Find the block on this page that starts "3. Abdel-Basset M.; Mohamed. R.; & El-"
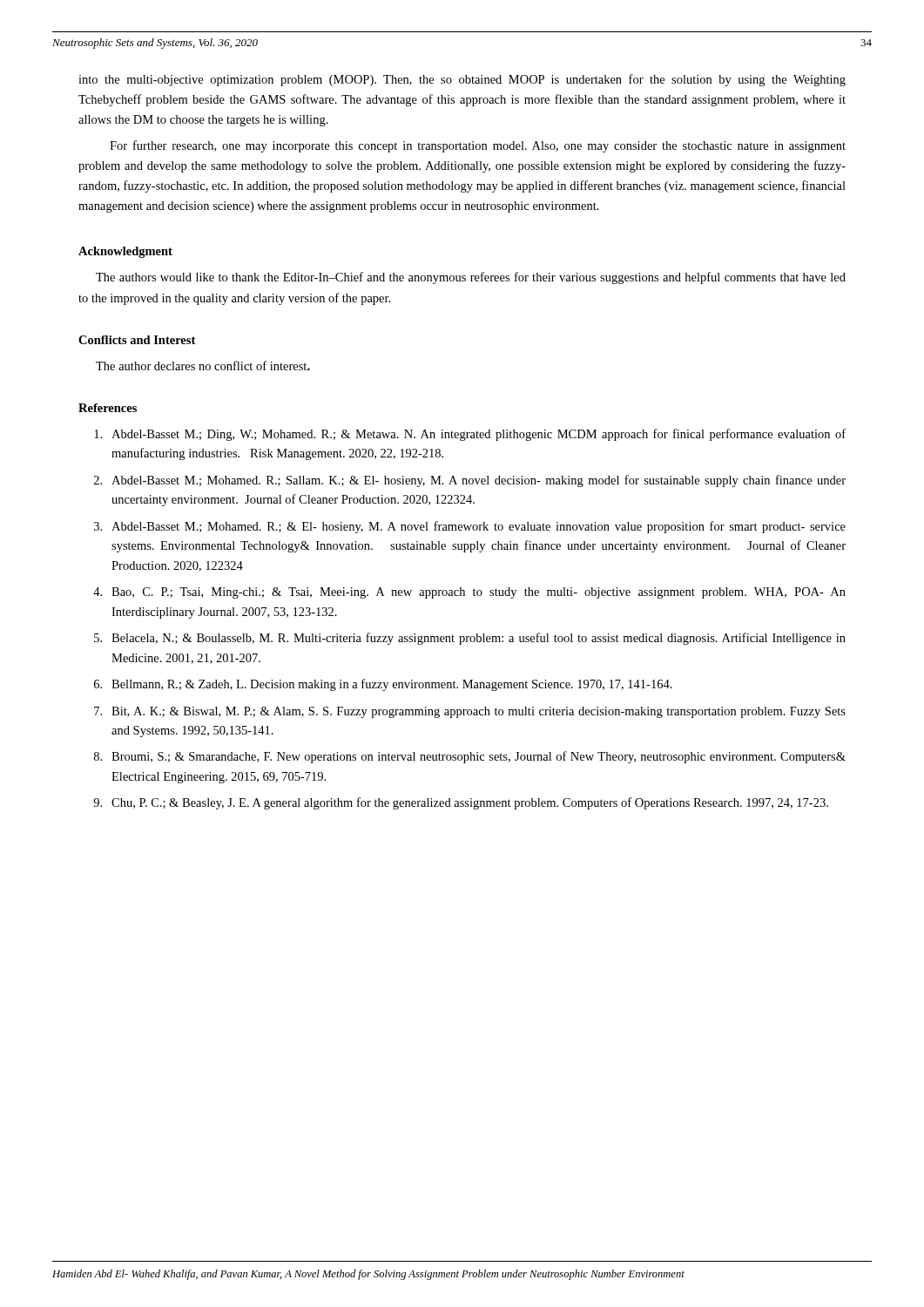Screen dimensions: 1307x924 click(462, 546)
